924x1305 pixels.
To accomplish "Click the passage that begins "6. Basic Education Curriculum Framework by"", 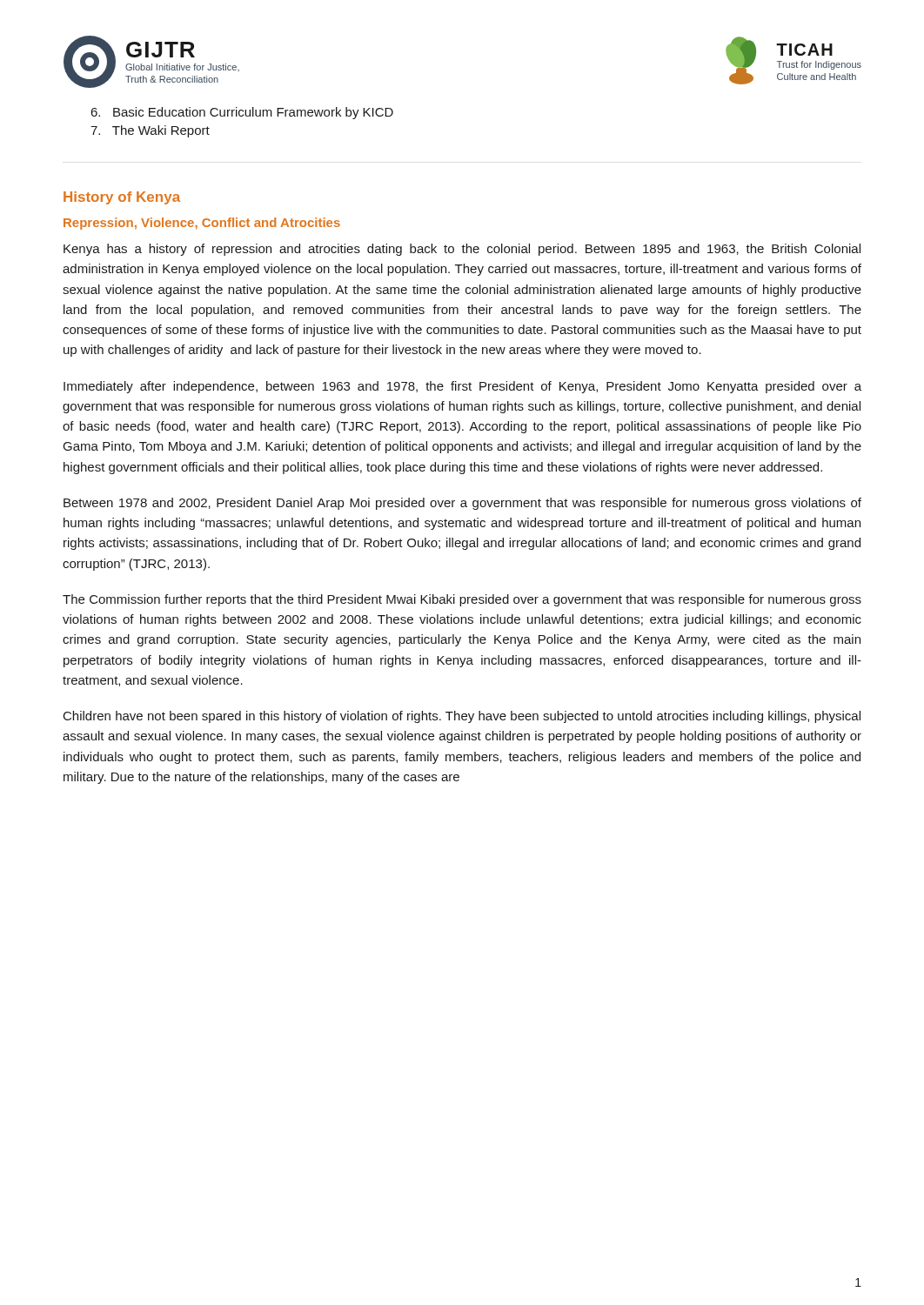I will tap(242, 112).
